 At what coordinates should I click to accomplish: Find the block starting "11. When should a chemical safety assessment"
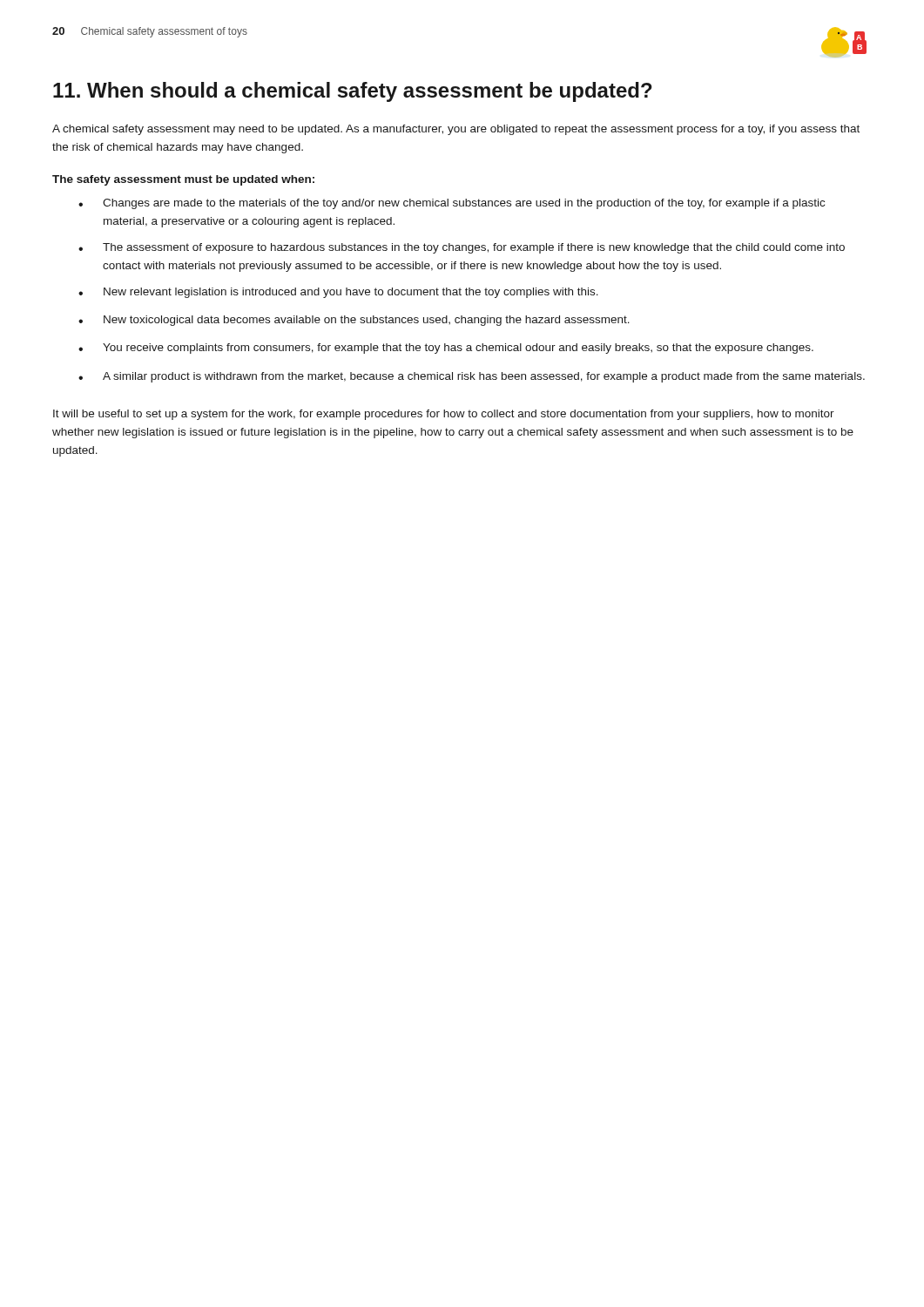point(353,90)
